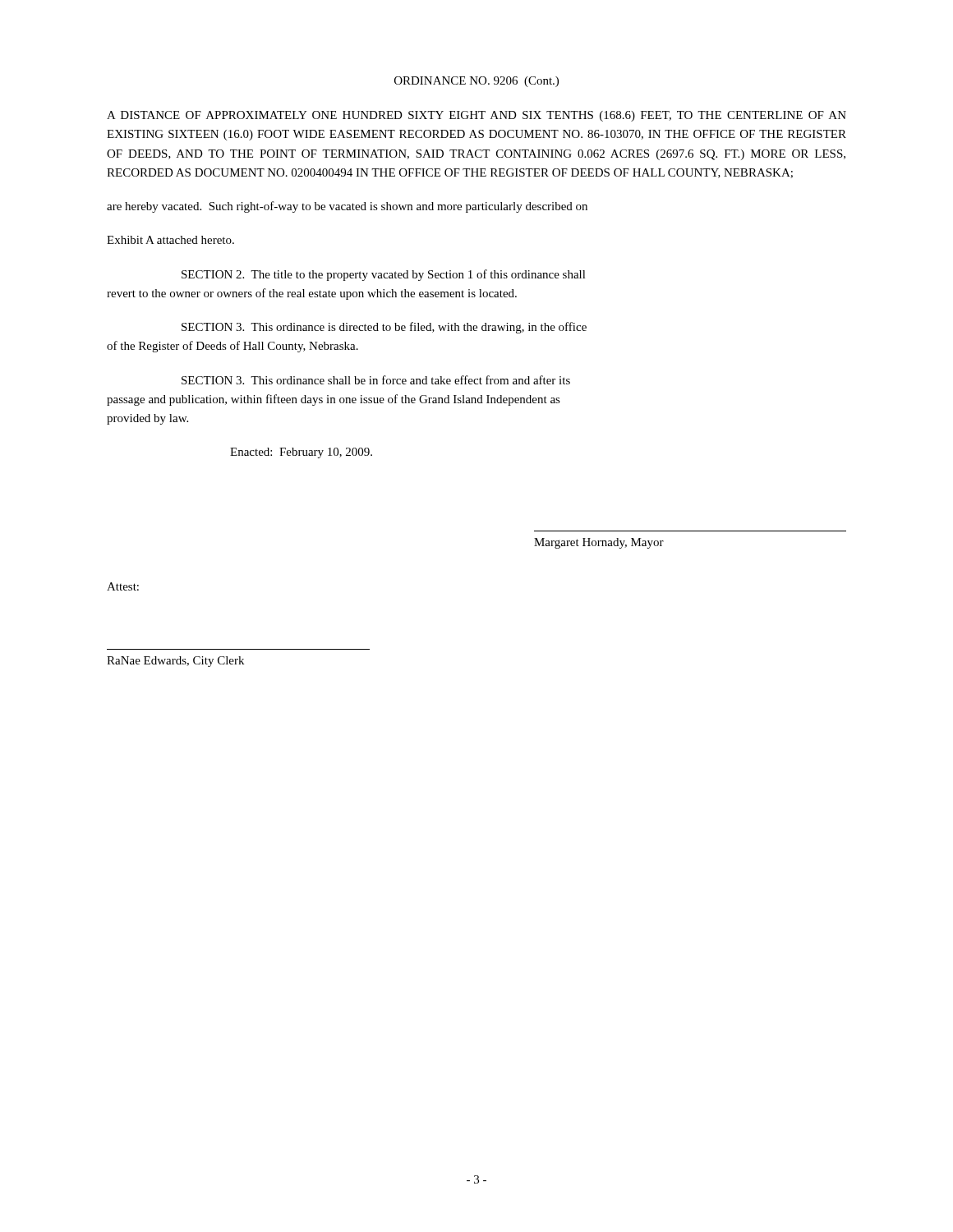Where does it say "RaNae Edwards, City Clerk"?
The width and height of the screenshot is (953, 1232).
pyautogui.click(x=238, y=647)
